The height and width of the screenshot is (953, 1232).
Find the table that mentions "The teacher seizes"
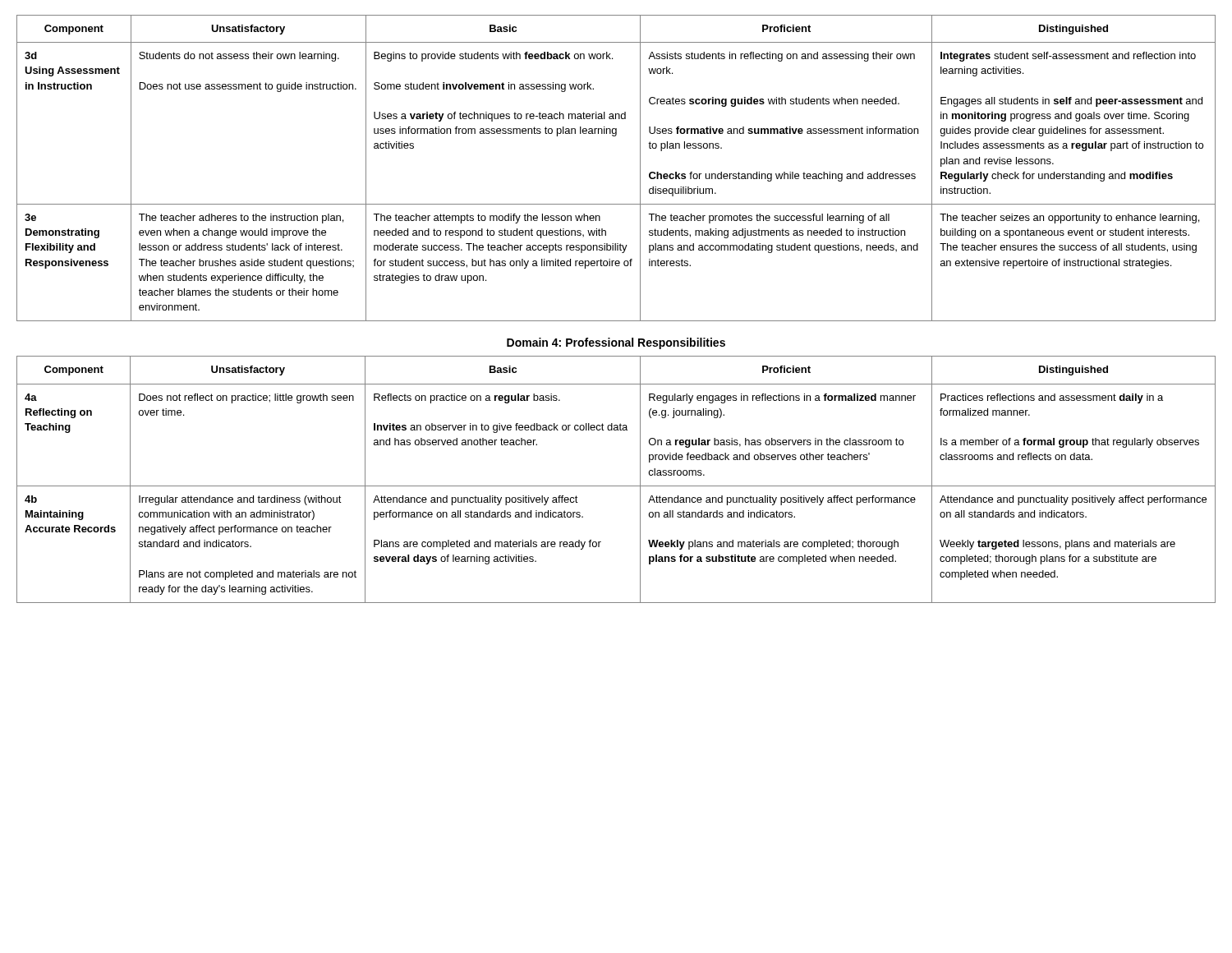click(616, 168)
